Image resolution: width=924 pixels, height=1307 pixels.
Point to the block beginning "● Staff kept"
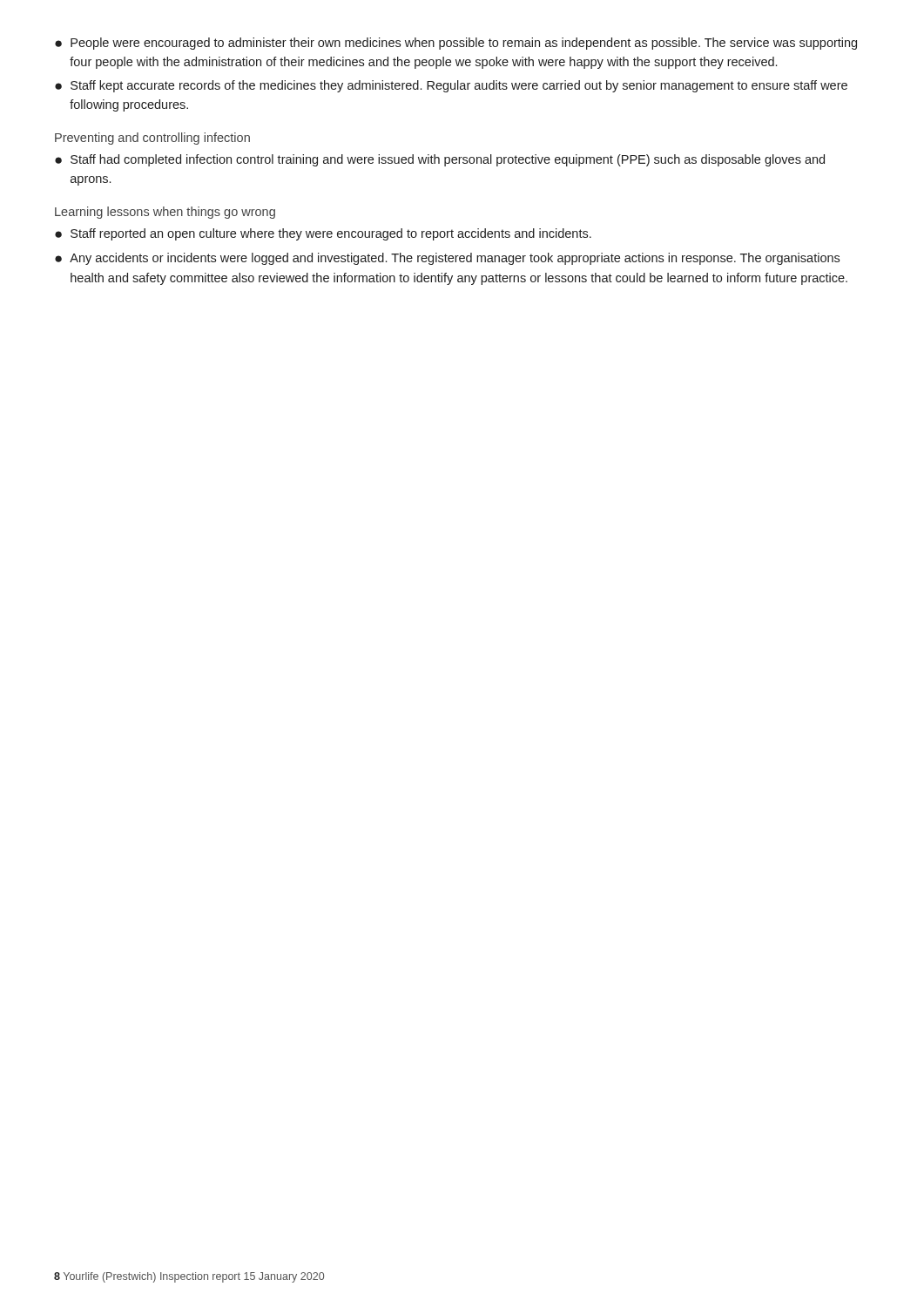462,95
